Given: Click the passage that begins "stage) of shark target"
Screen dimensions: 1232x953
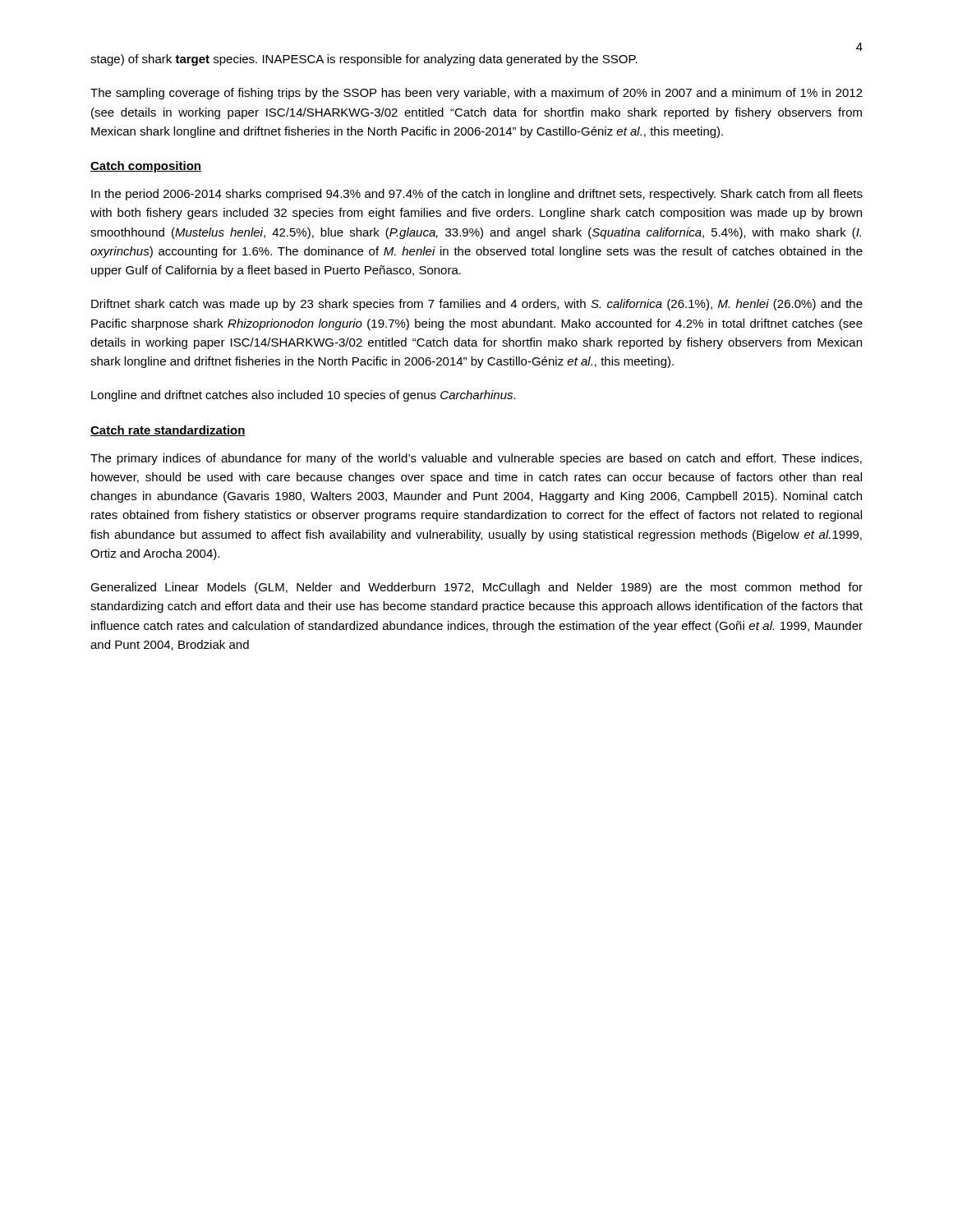Looking at the screenshot, I should pos(476,59).
